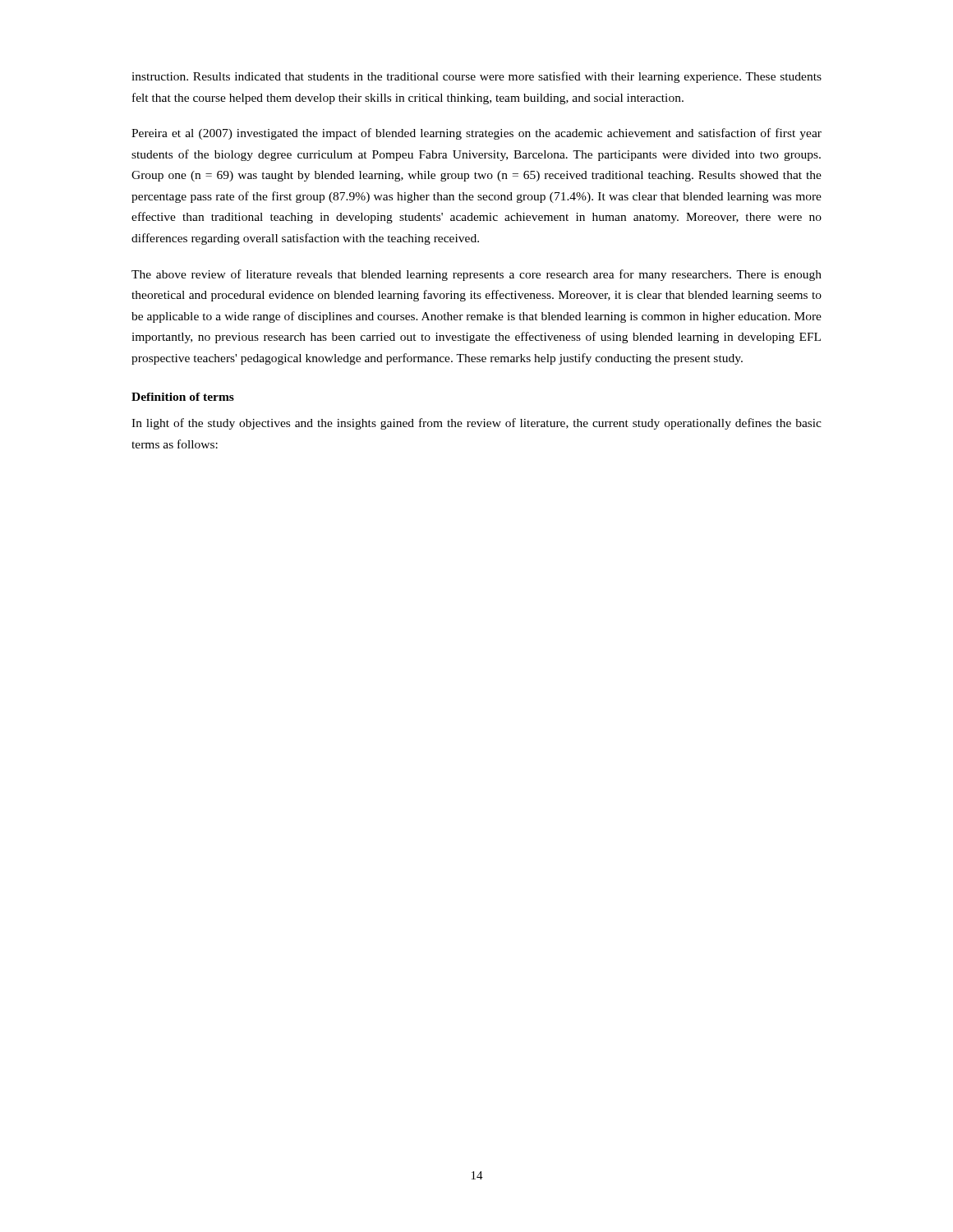This screenshot has height=1232, width=953.
Task: Click where it says "Definition of terms"
Action: tap(183, 397)
